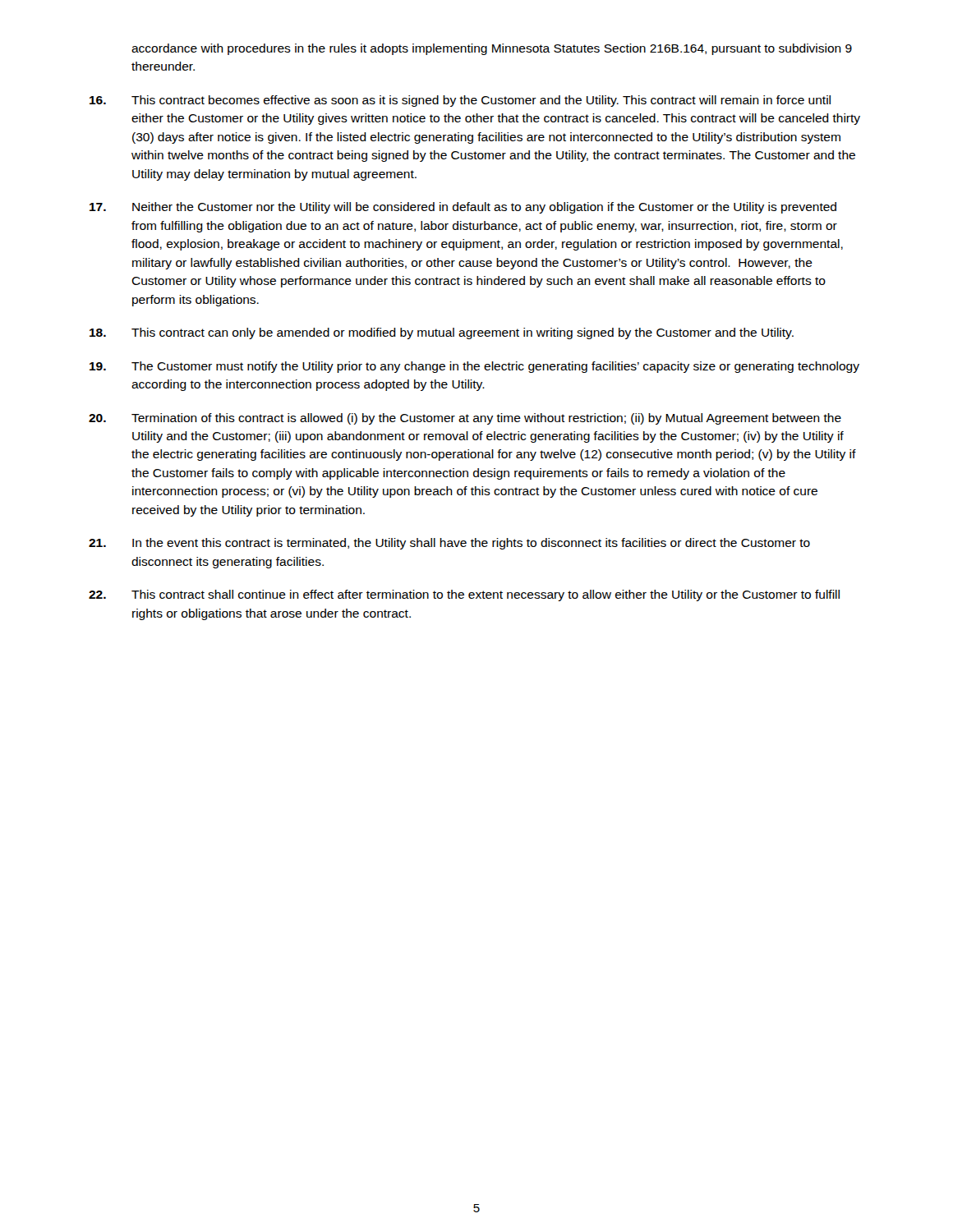Select the text block that says "accordance with procedures"

(x=492, y=57)
